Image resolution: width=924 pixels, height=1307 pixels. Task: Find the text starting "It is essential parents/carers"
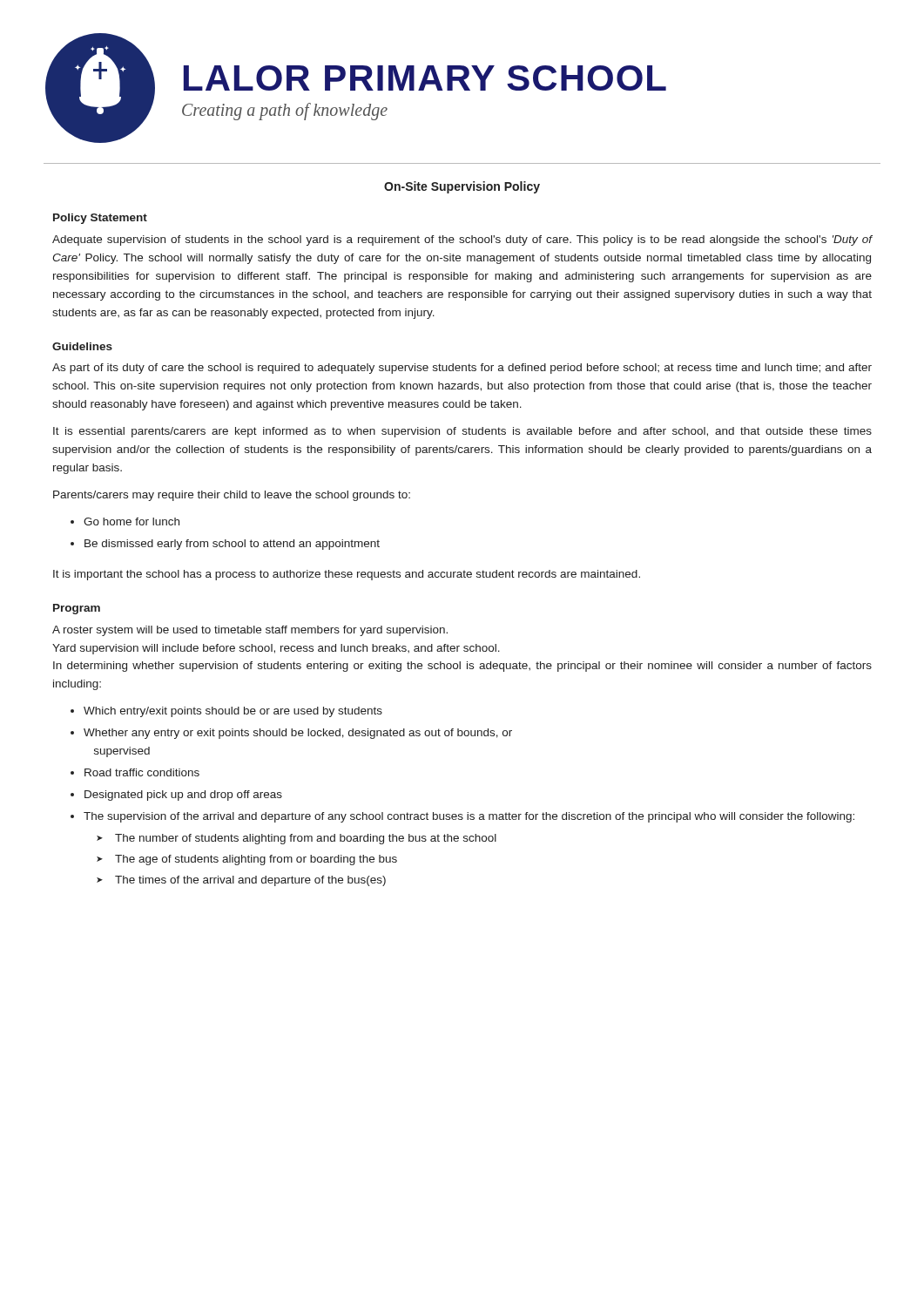[x=462, y=449]
